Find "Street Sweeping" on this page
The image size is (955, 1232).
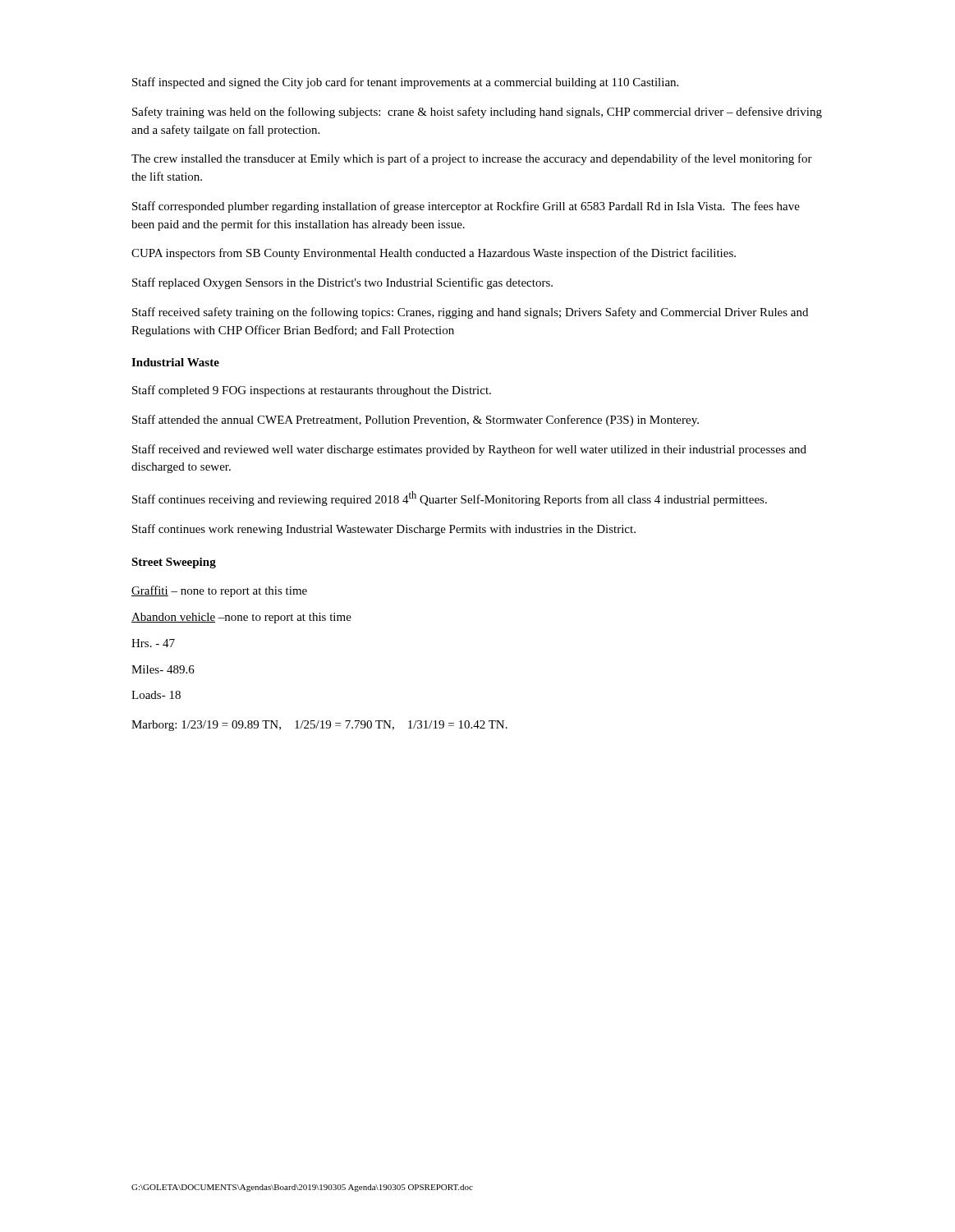[x=174, y=561]
